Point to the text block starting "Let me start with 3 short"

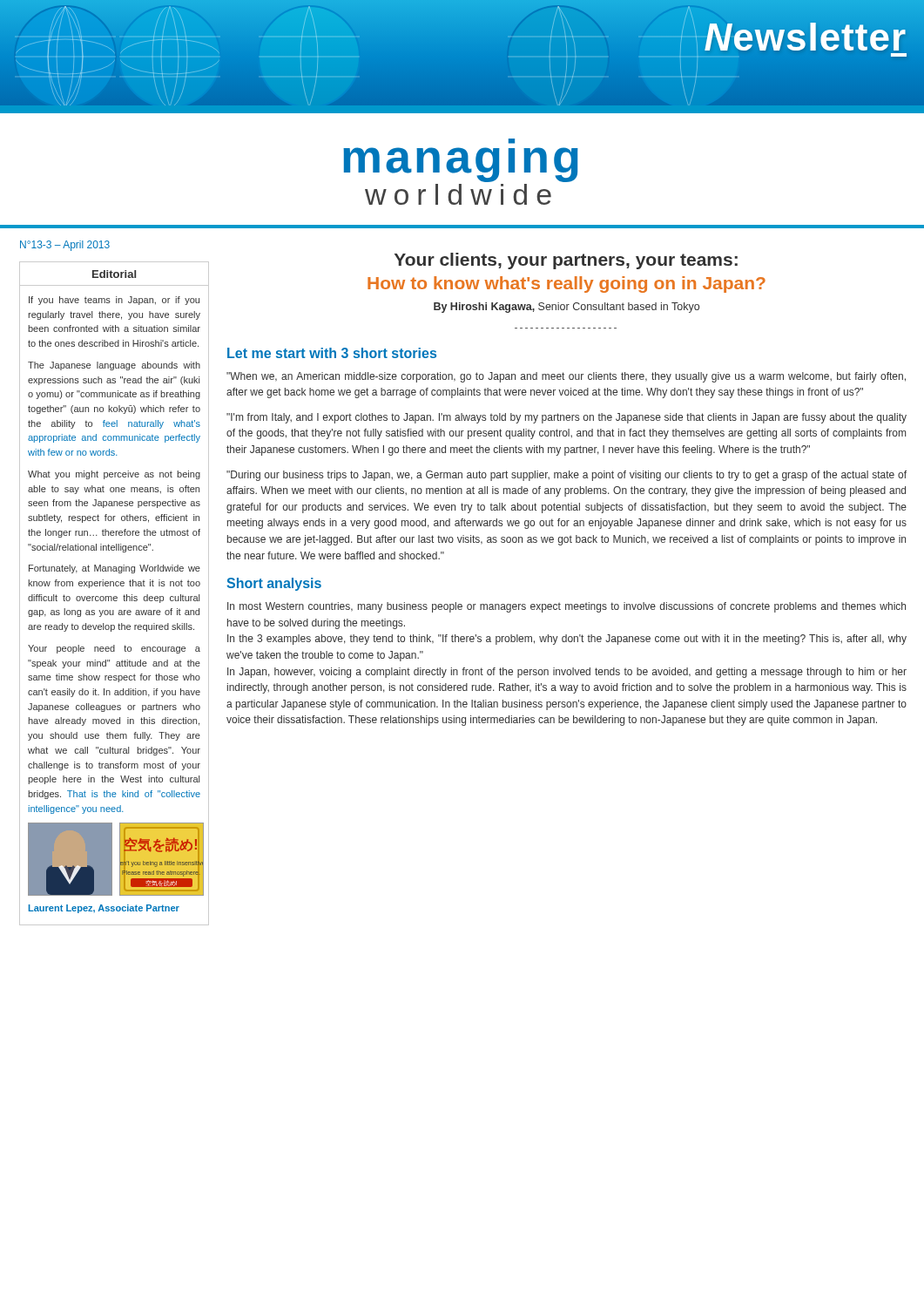point(332,353)
